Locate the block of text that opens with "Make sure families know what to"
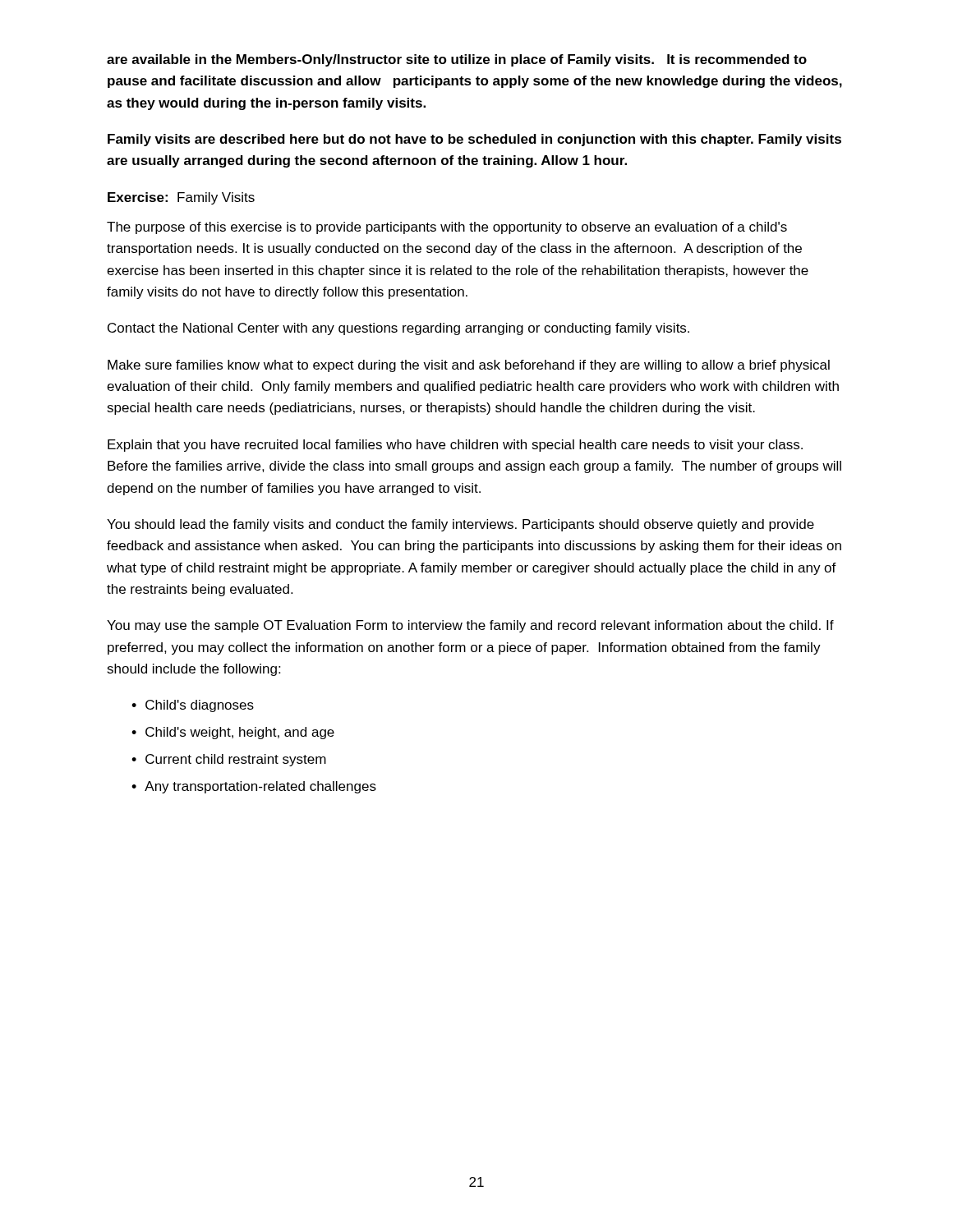 pos(473,387)
